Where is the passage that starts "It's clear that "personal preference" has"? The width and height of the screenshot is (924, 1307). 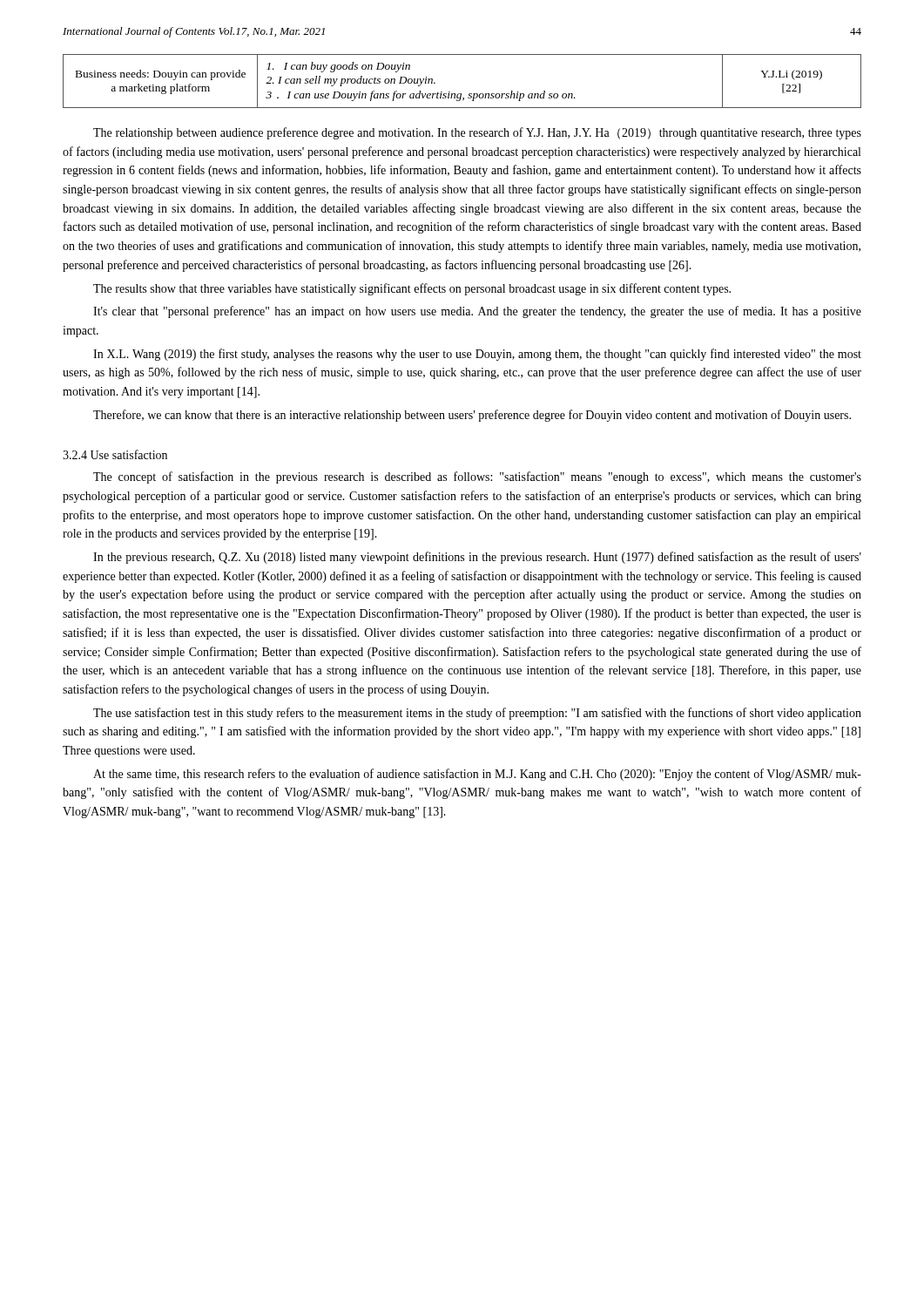pos(462,321)
